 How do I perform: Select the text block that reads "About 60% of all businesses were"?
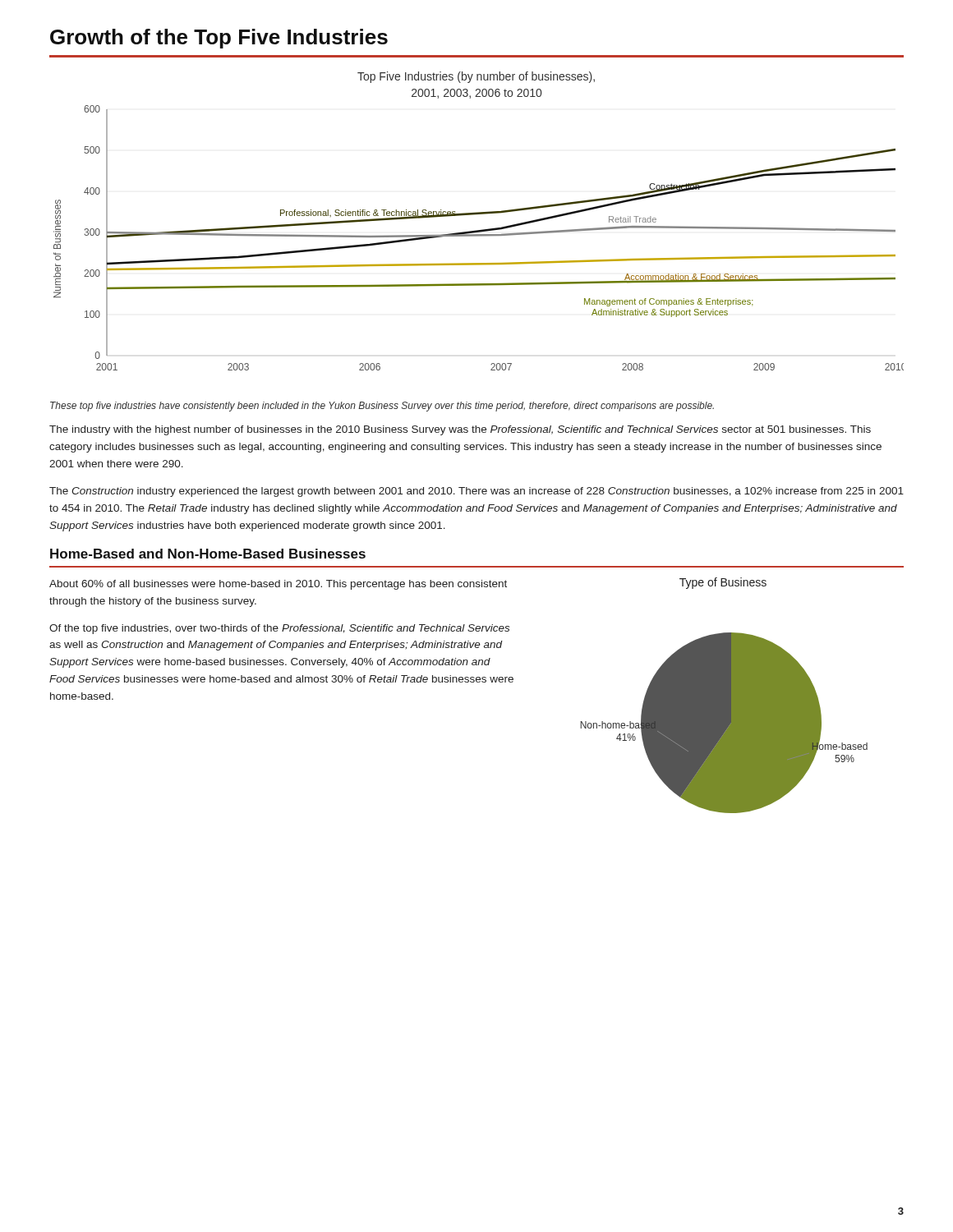(278, 592)
